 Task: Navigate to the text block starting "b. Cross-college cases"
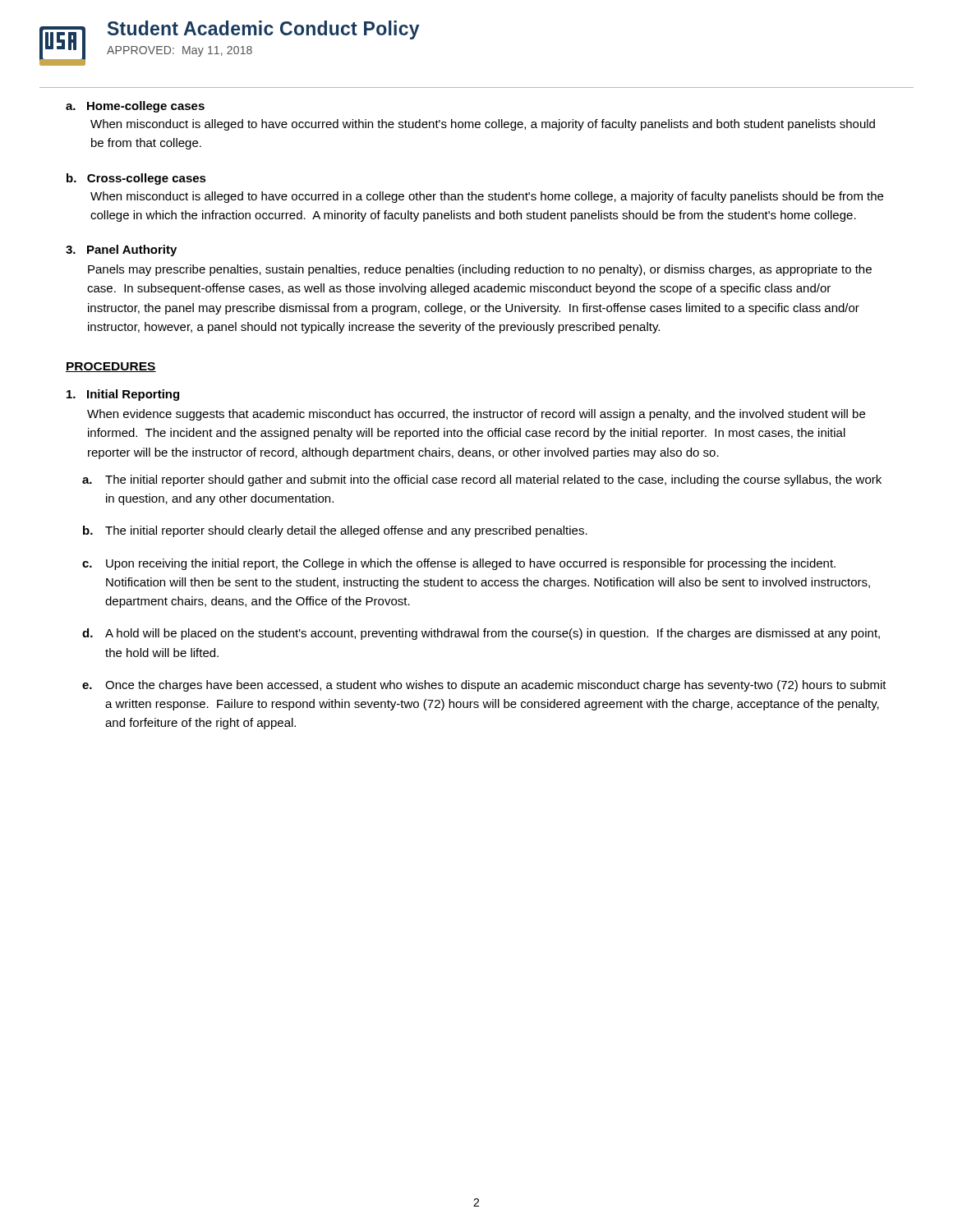(x=476, y=197)
